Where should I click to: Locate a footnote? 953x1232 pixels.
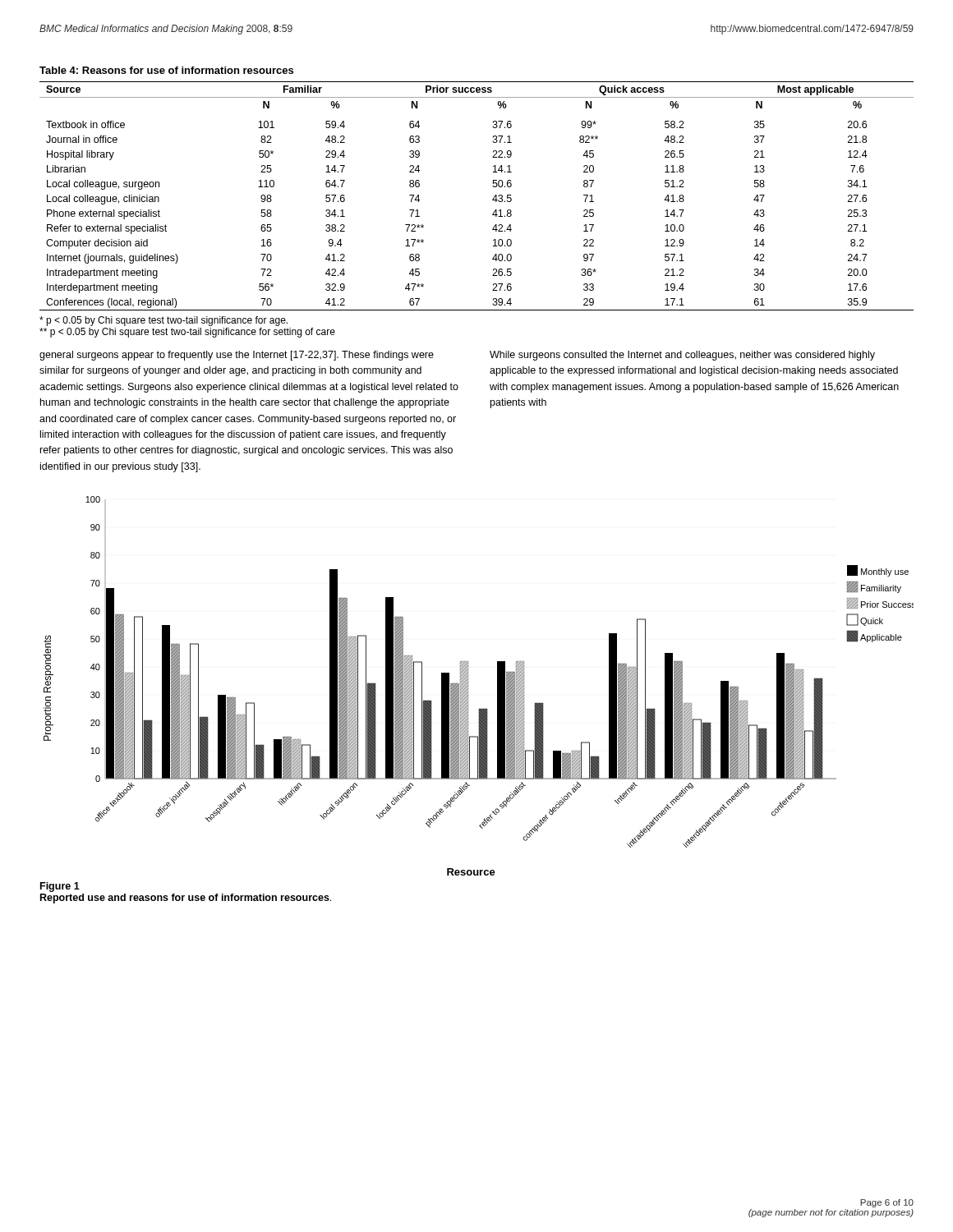(x=187, y=326)
